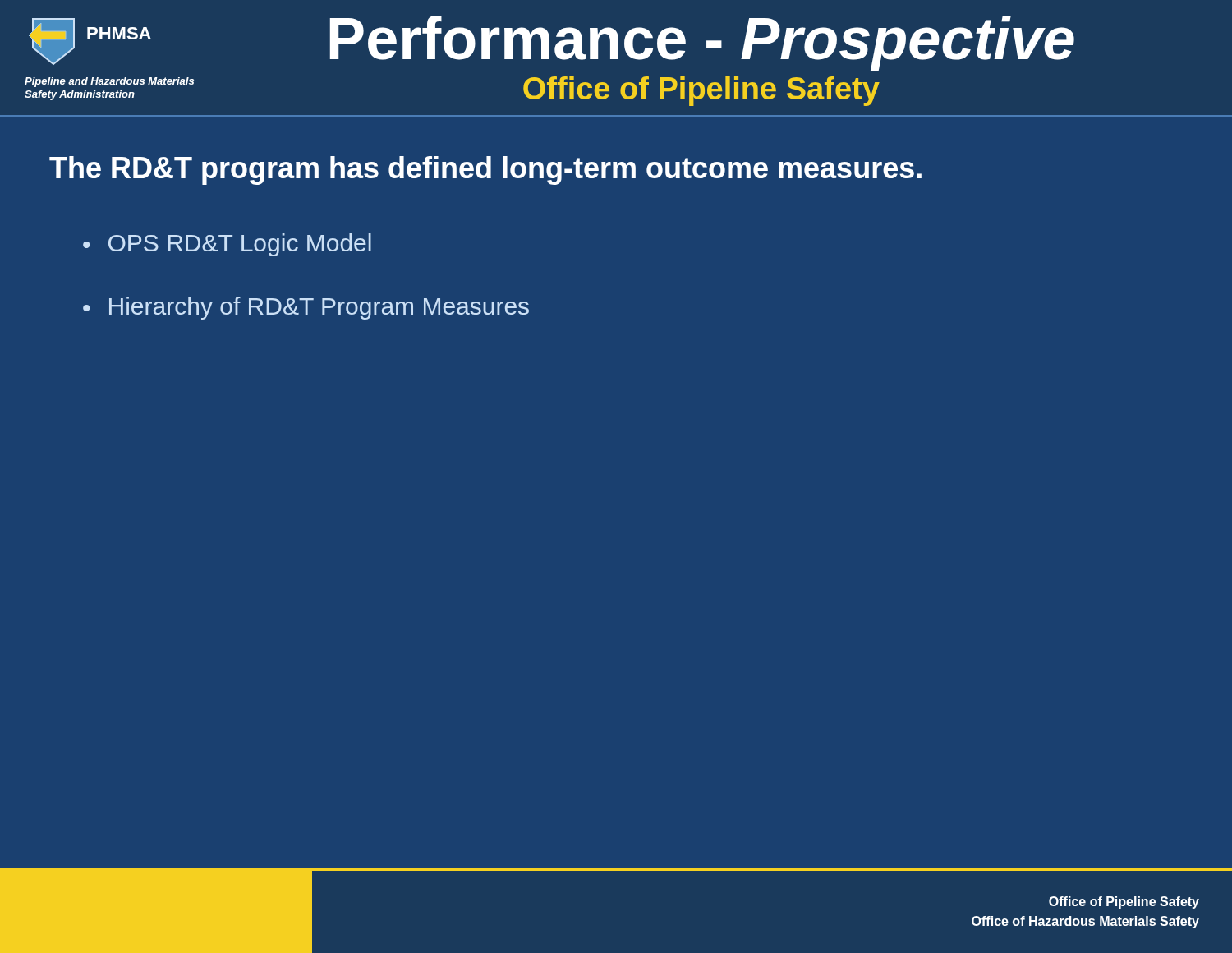Find the text block that reads "The RD&T program has defined long-term"

[486, 168]
